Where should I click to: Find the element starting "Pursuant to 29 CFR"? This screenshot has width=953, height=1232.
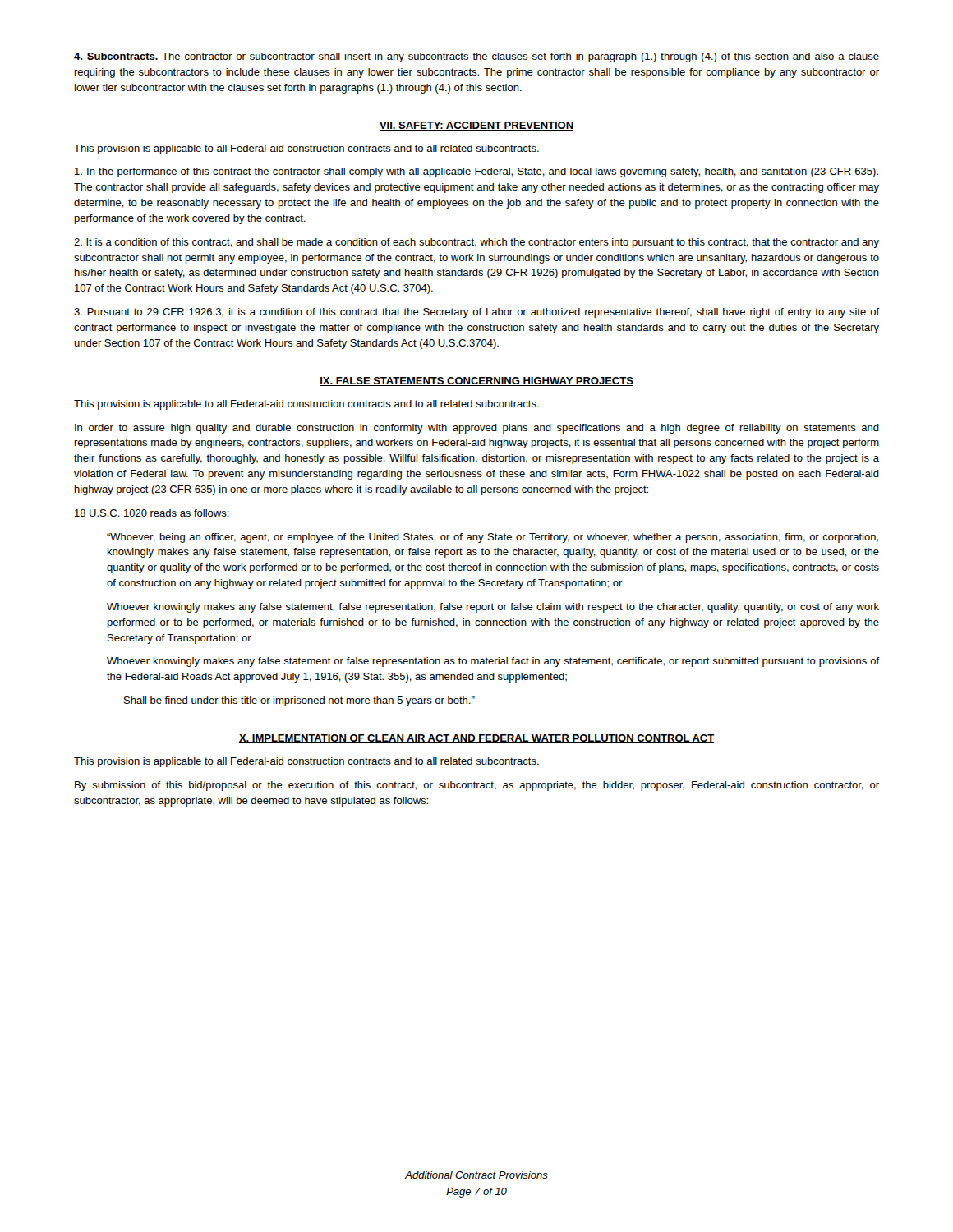[476, 327]
